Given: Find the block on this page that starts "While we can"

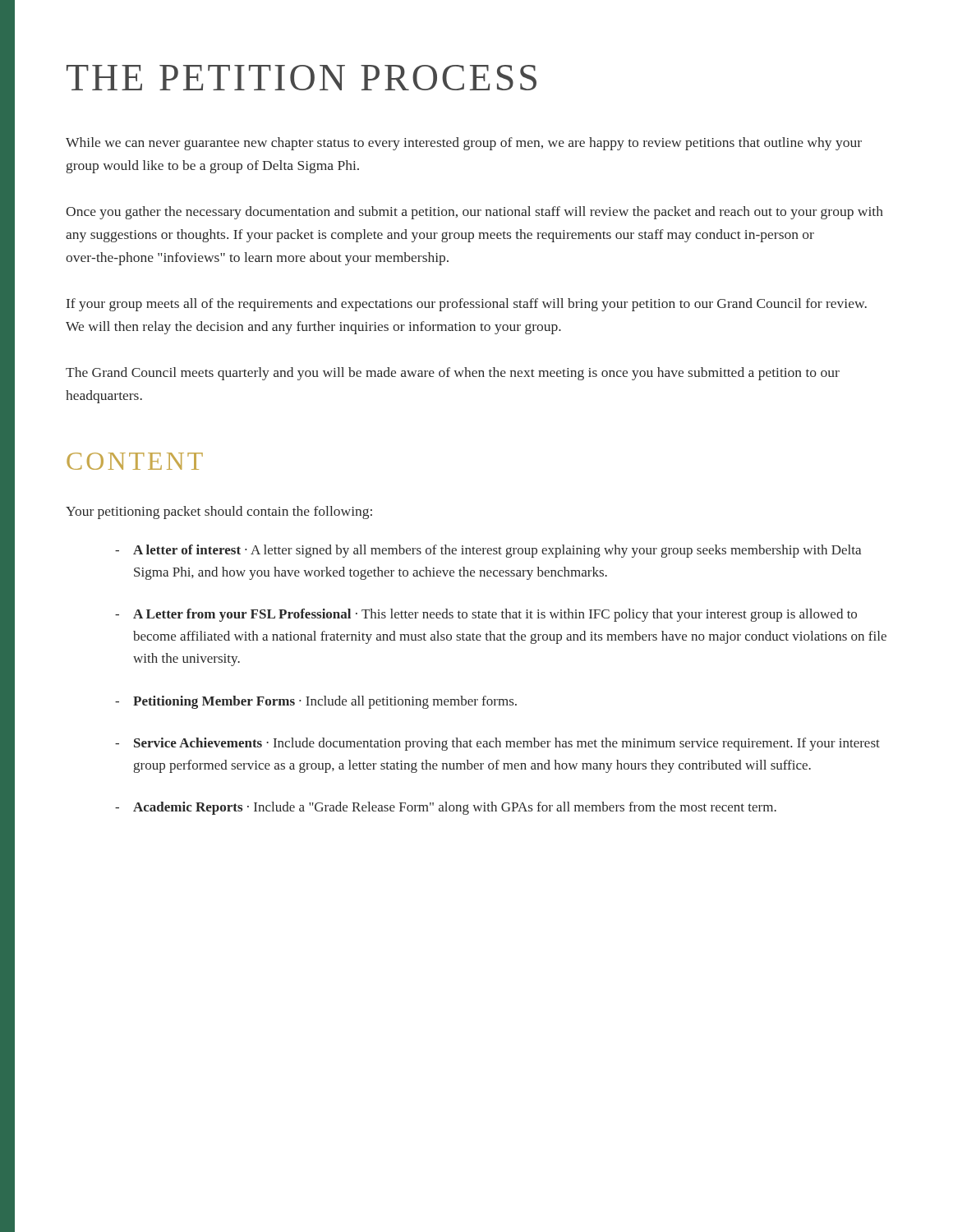Looking at the screenshot, I should [476, 153].
